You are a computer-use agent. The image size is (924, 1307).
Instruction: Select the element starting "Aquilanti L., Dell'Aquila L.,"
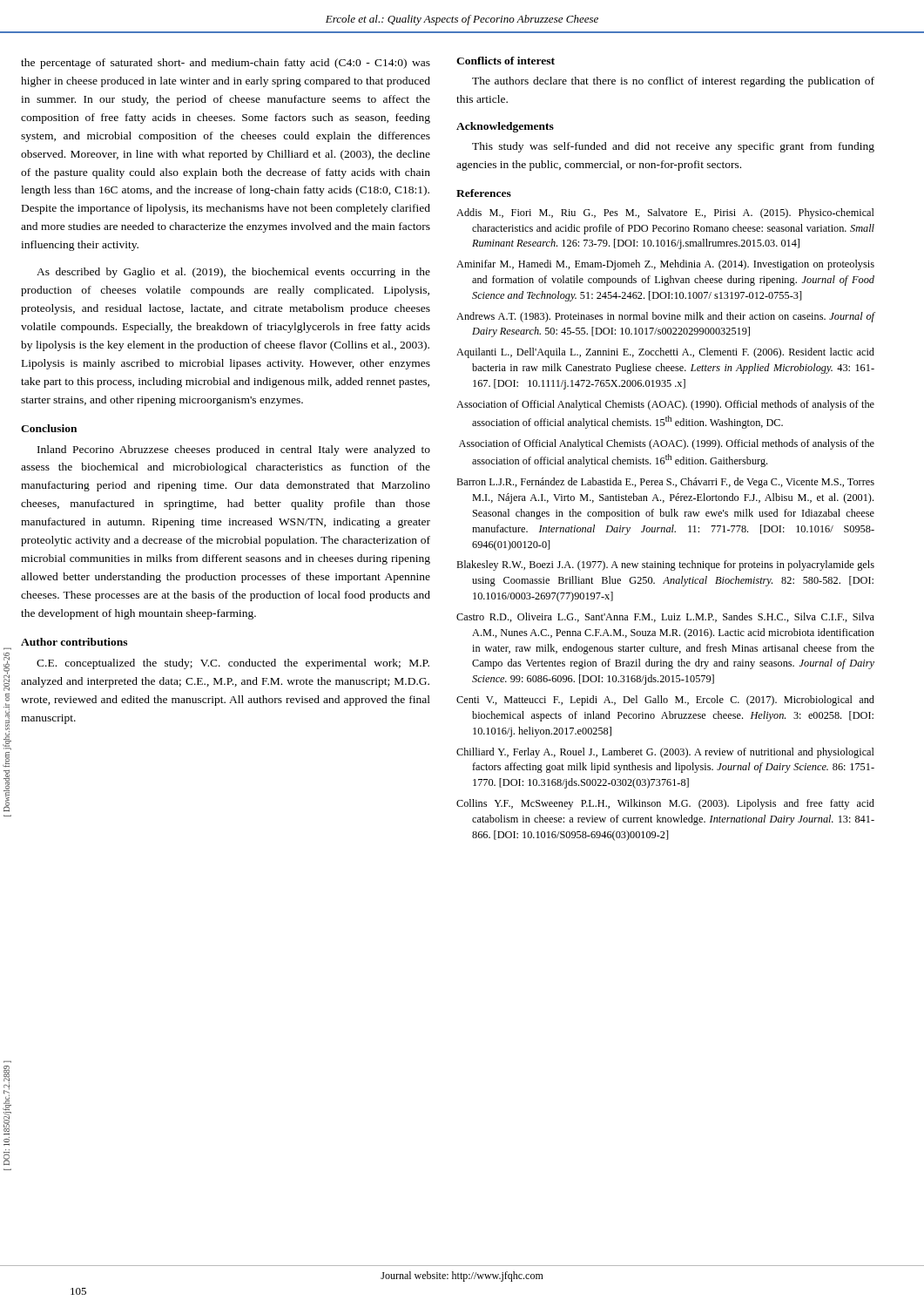coord(665,368)
